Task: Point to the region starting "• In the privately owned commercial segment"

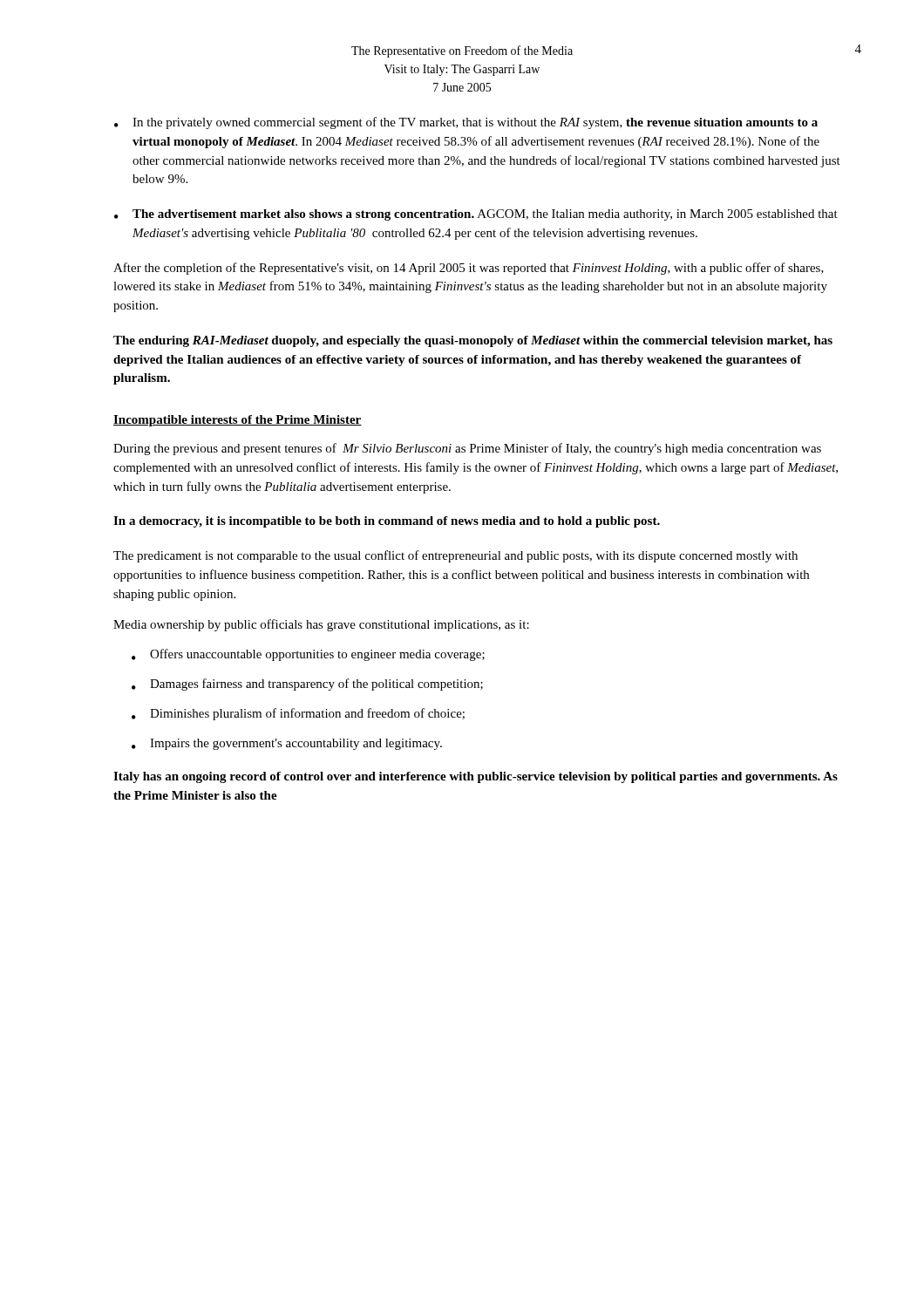Action: (479, 151)
